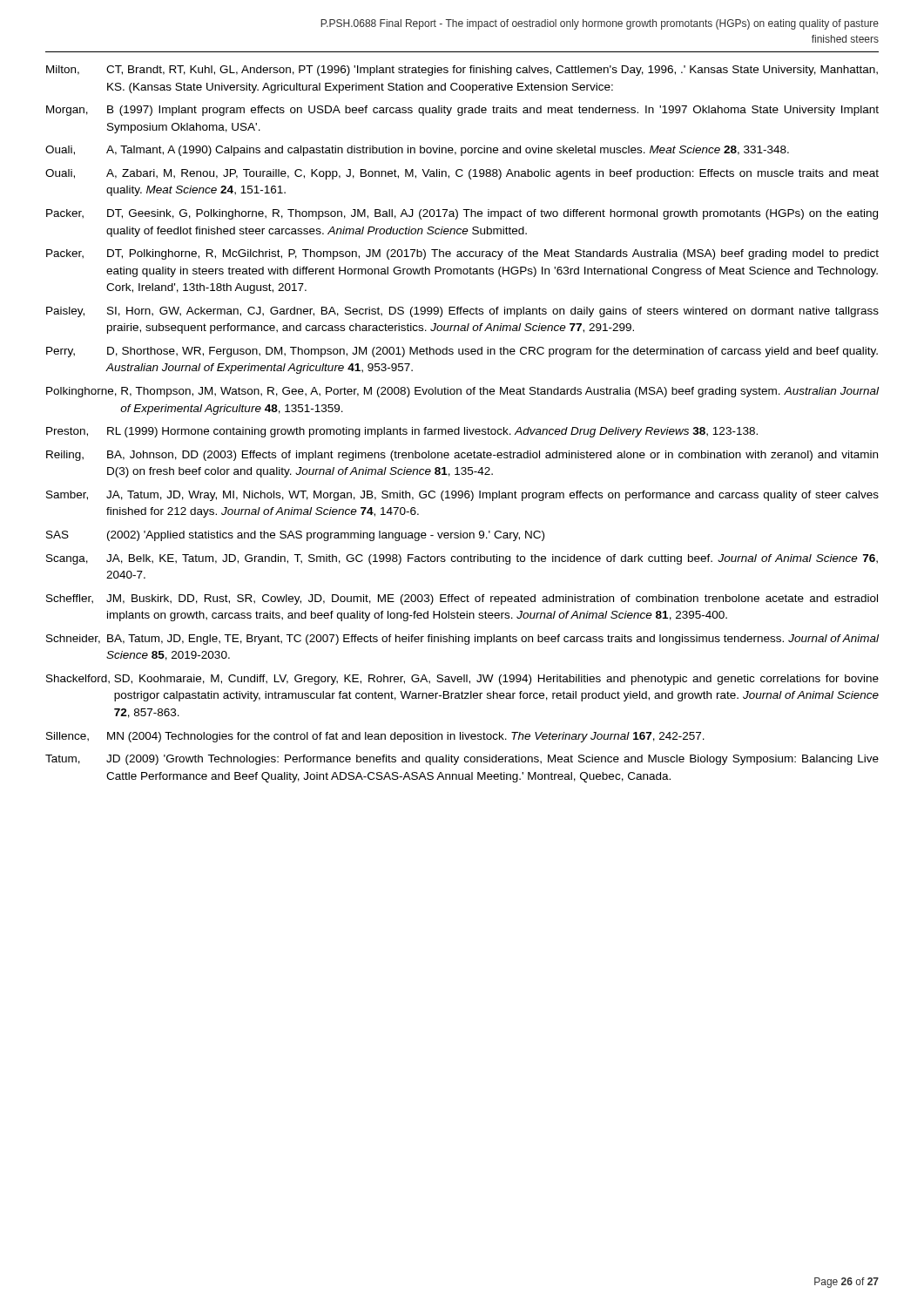Image resolution: width=924 pixels, height=1307 pixels.
Task: Locate the element starting "Packer, DT, Geesink,"
Action: click(462, 222)
